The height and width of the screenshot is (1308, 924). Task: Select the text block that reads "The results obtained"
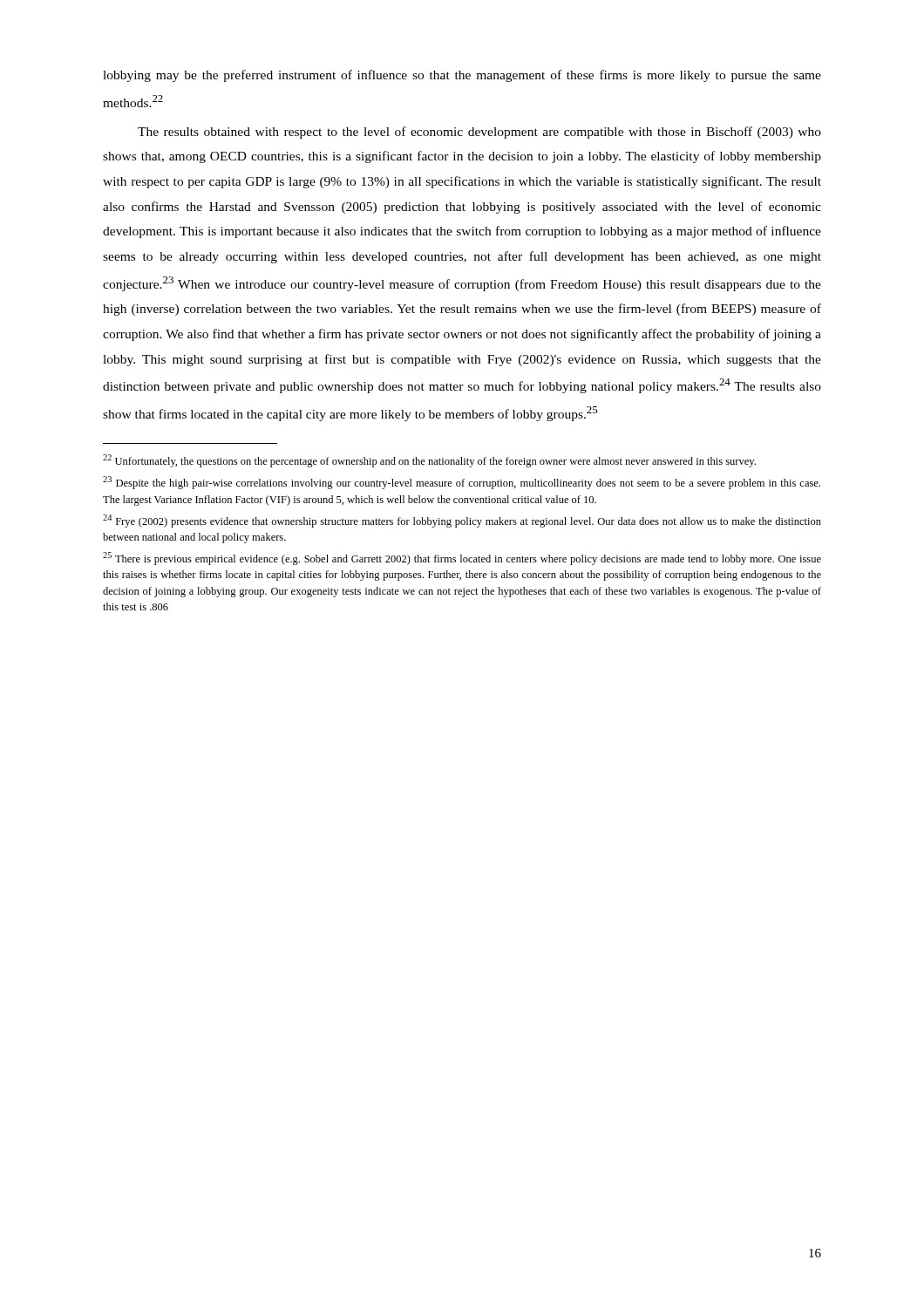pos(462,272)
